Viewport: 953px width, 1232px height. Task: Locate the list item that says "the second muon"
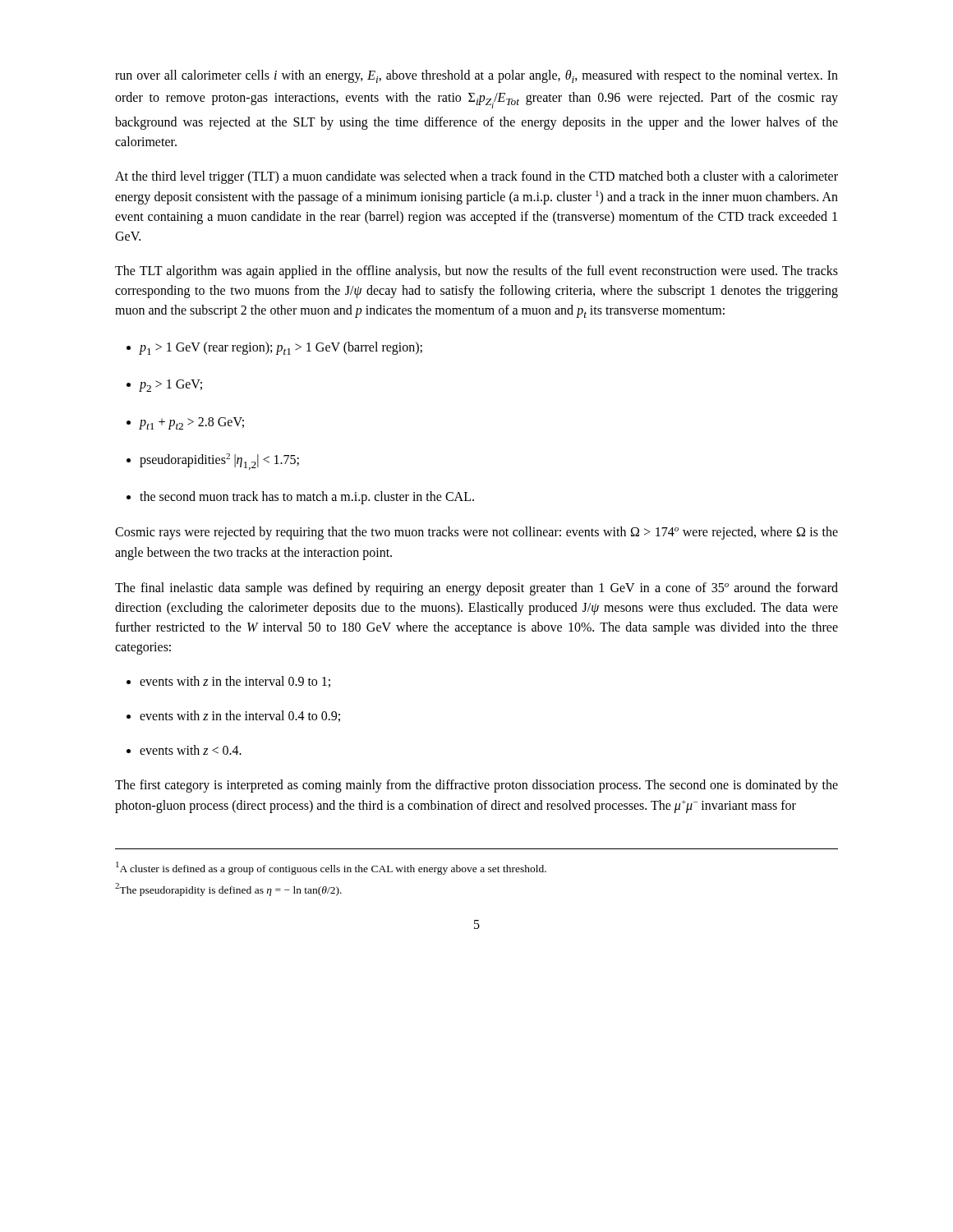coord(476,497)
